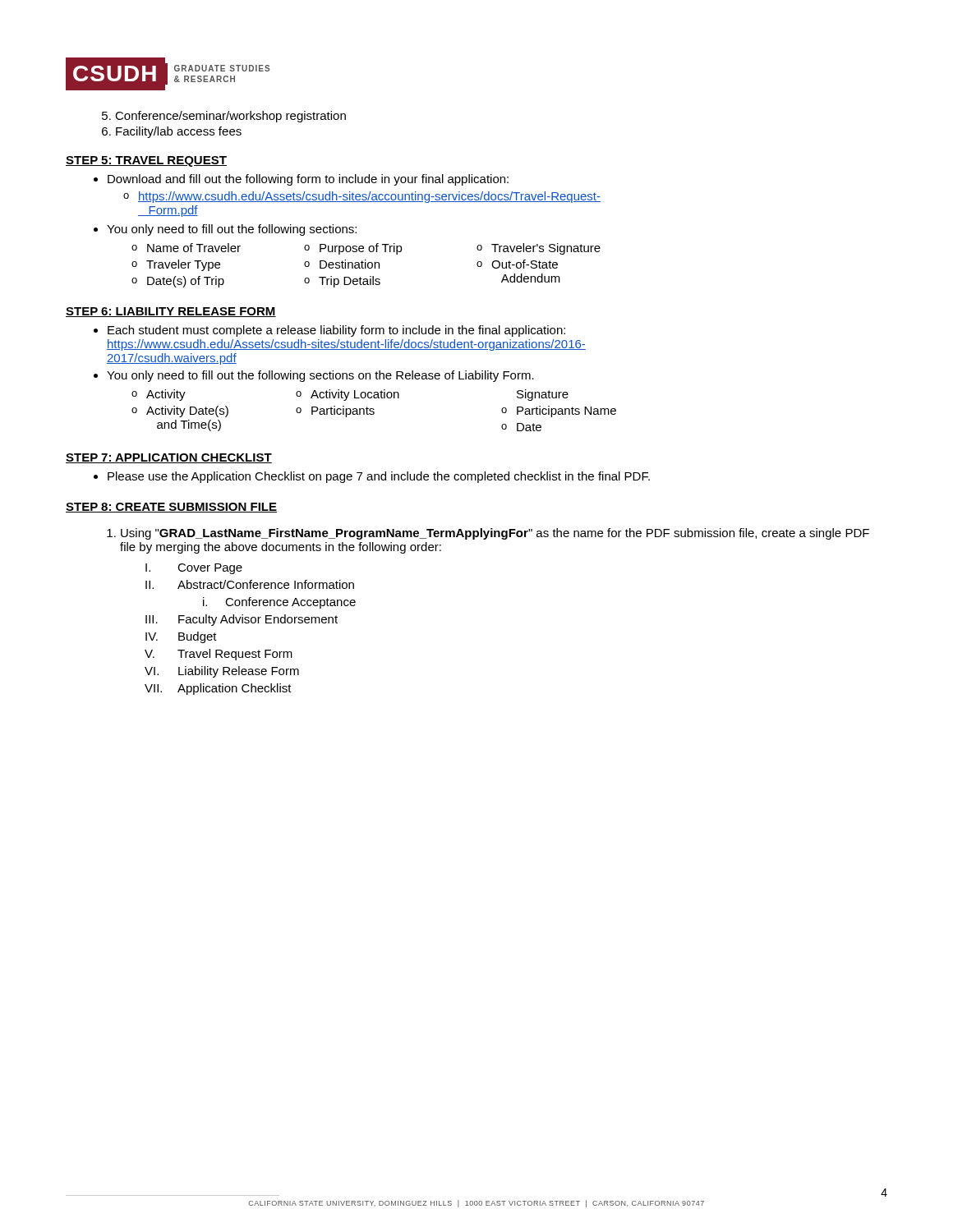Find "oActivity Location" on this page
The image size is (953, 1232).
pos(348,394)
